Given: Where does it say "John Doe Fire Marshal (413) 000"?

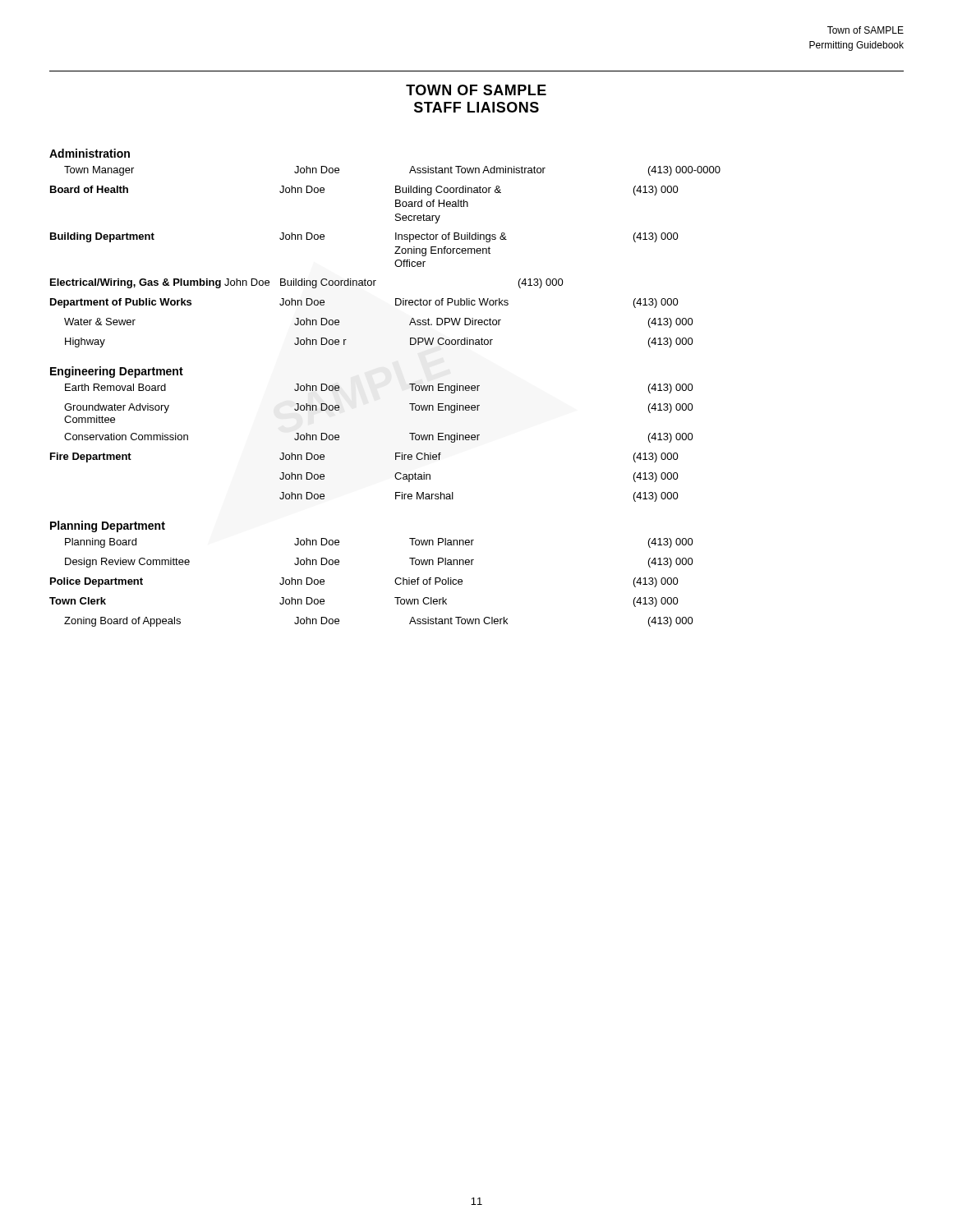Looking at the screenshot, I should pos(301,496).
